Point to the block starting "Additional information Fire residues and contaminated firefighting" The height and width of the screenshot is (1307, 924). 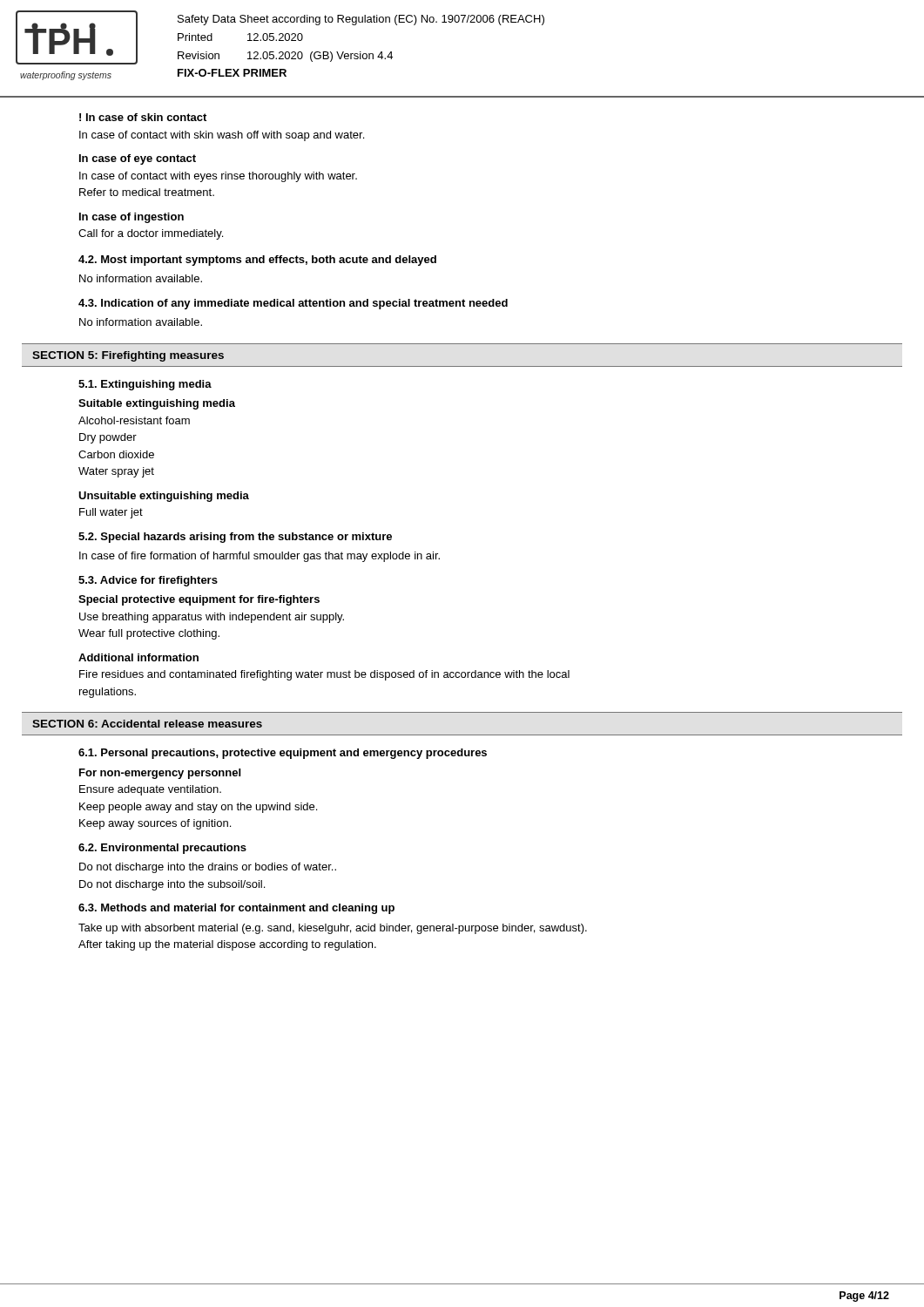pyautogui.click(x=486, y=674)
